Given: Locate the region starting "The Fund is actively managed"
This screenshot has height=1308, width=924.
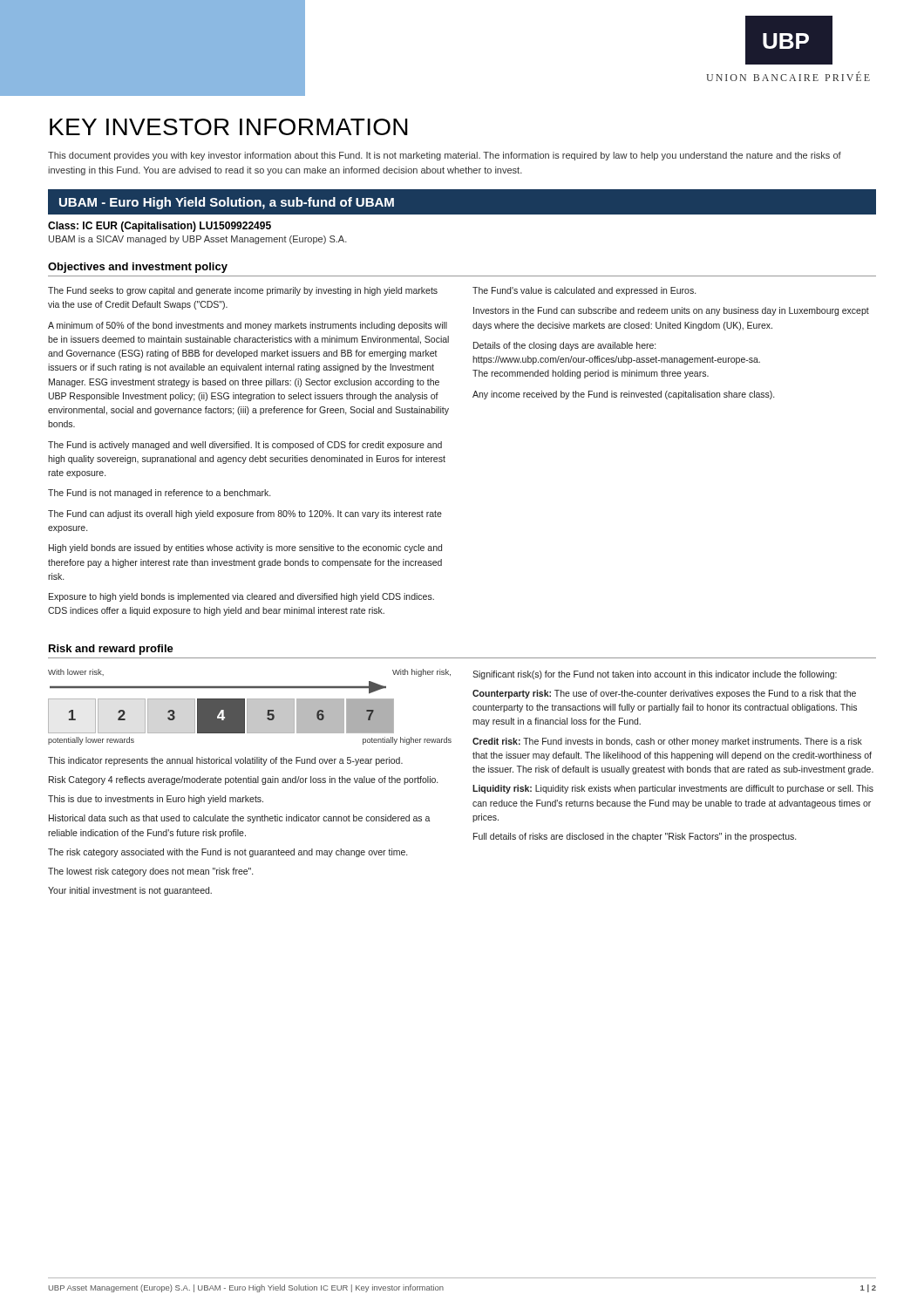Looking at the screenshot, I should tap(247, 459).
